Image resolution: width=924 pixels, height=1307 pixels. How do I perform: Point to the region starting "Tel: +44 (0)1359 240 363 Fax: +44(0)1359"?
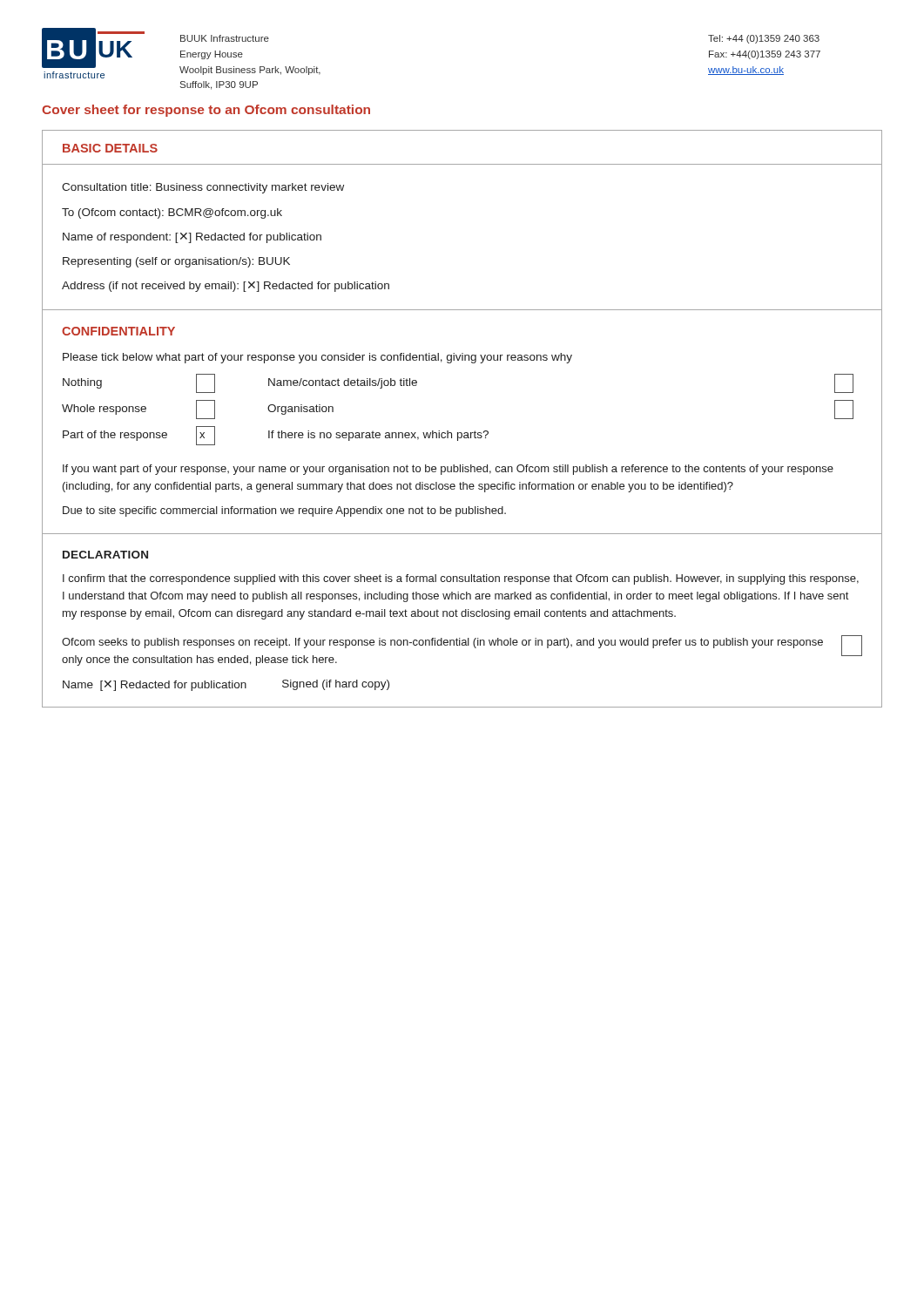pos(764,54)
